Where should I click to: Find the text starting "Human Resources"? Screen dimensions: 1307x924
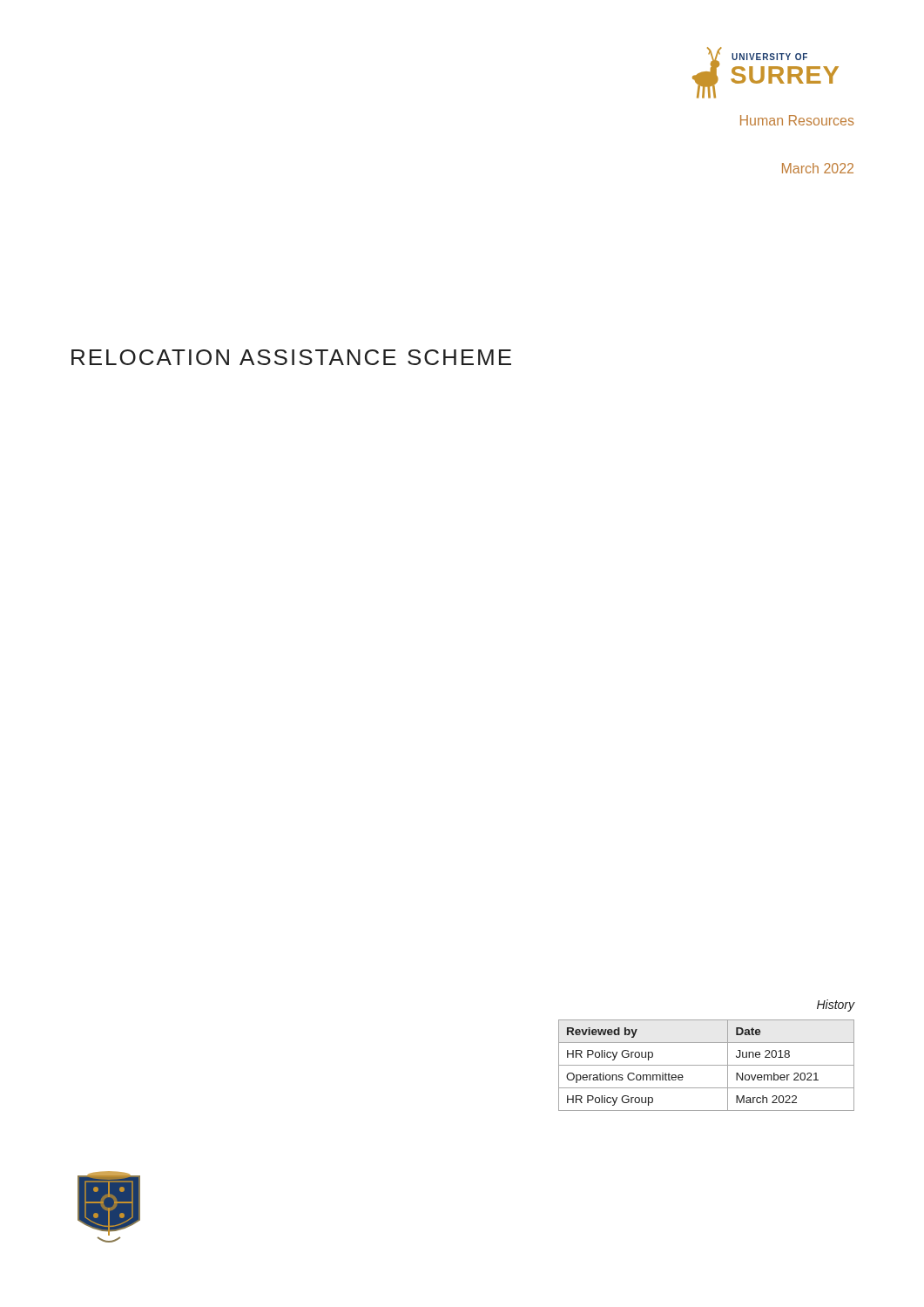coord(797,121)
